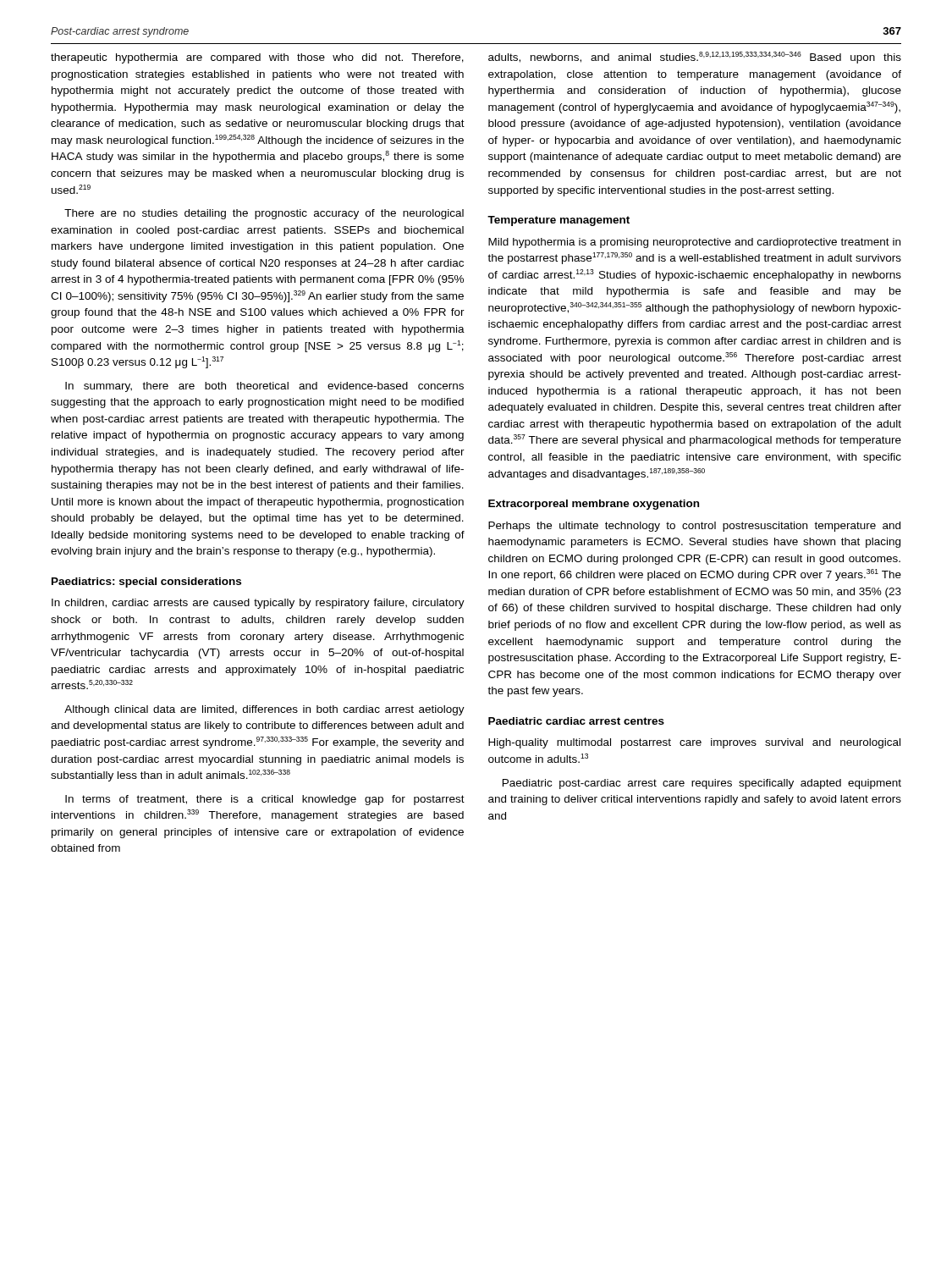Click the passage that begins "In children, cardiac arrests are caused typically by"
This screenshot has width=952, height=1270.
(257, 644)
